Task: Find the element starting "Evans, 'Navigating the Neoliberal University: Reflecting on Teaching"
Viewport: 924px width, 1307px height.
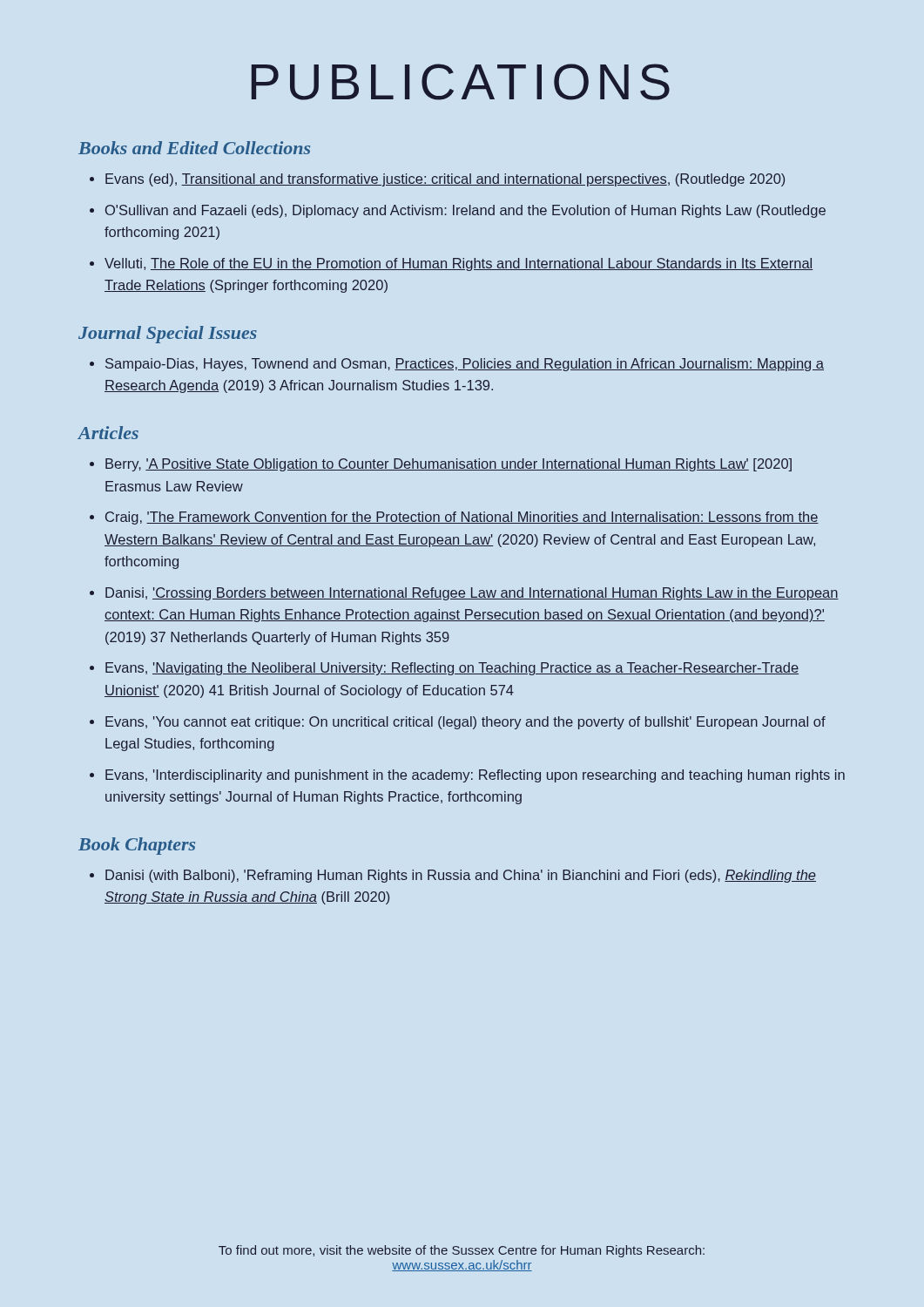Action: coord(475,680)
